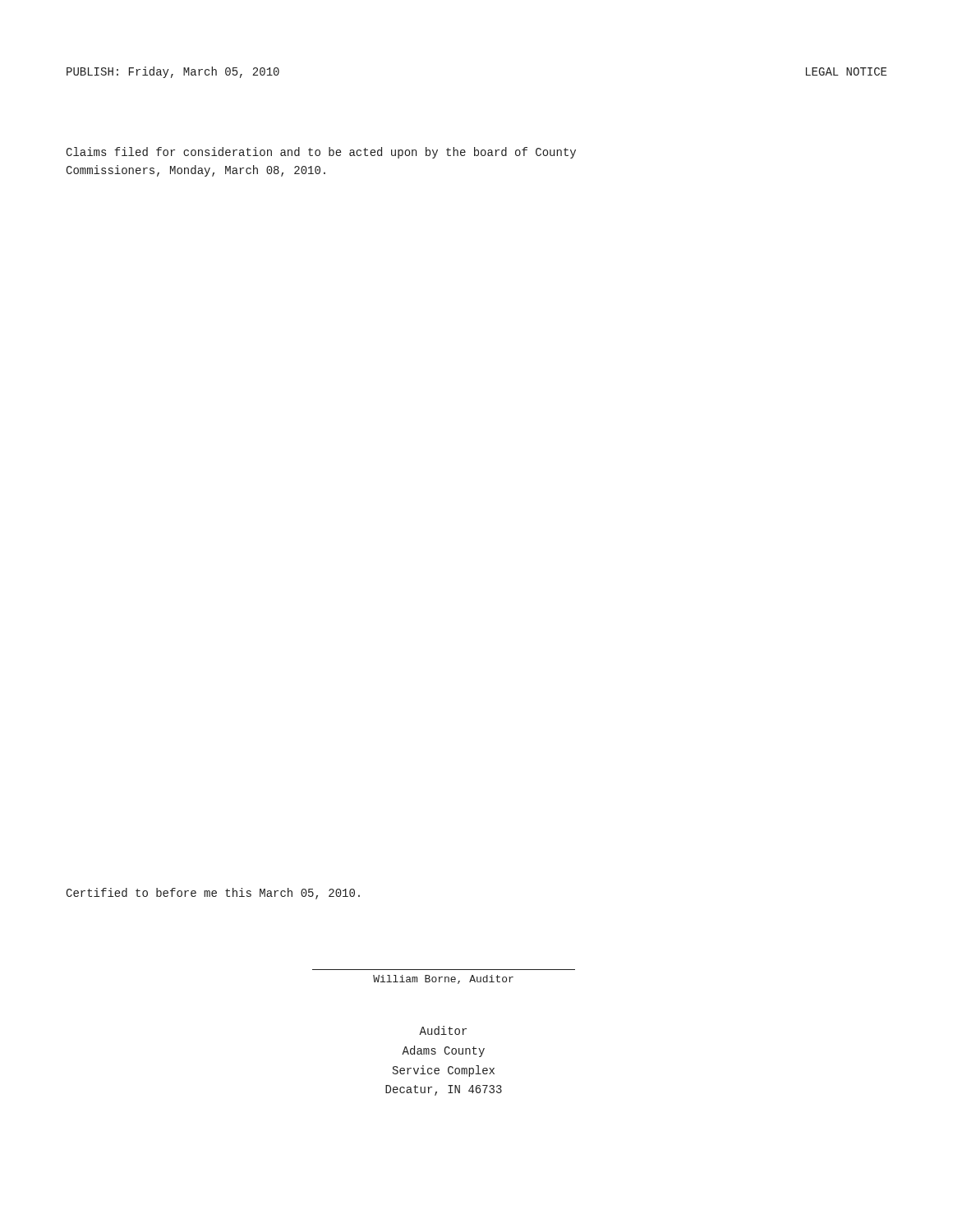This screenshot has width=953, height=1232.
Task: Locate the element starting "Claims filed for consideration"
Action: (321, 162)
